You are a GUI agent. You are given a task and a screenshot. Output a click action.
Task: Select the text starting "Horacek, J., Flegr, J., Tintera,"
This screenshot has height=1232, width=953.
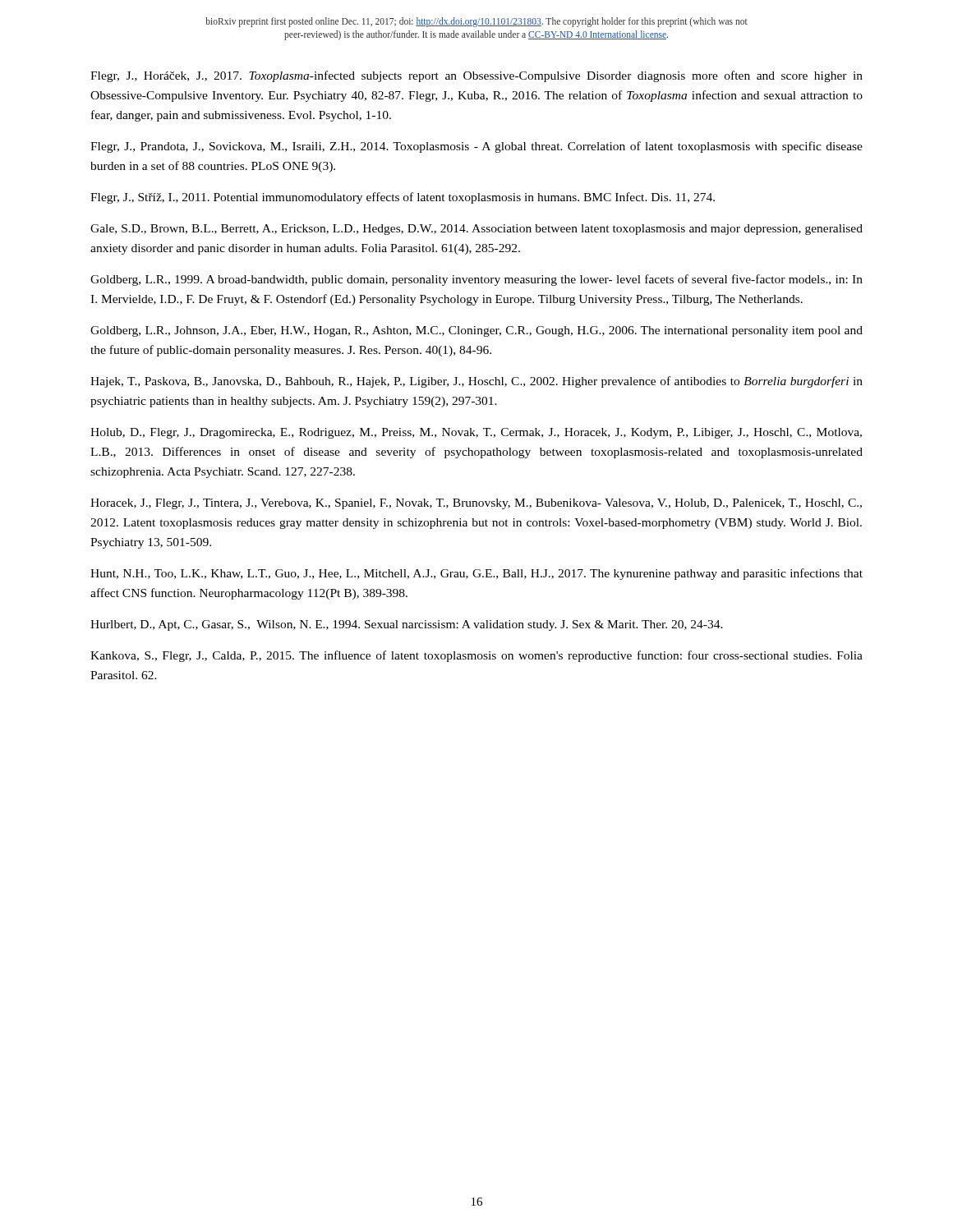[476, 522]
